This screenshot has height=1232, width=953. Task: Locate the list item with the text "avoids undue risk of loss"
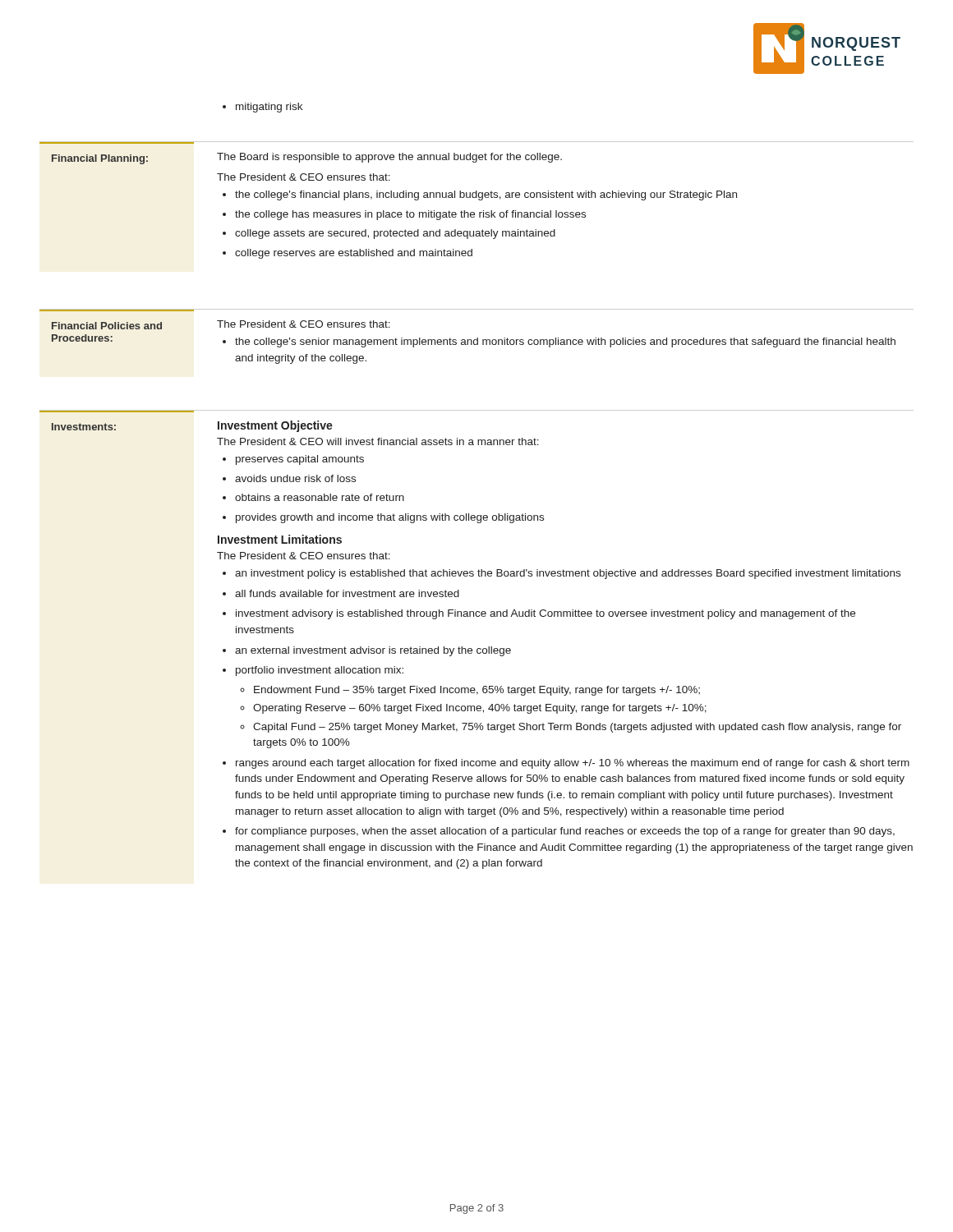click(296, 478)
